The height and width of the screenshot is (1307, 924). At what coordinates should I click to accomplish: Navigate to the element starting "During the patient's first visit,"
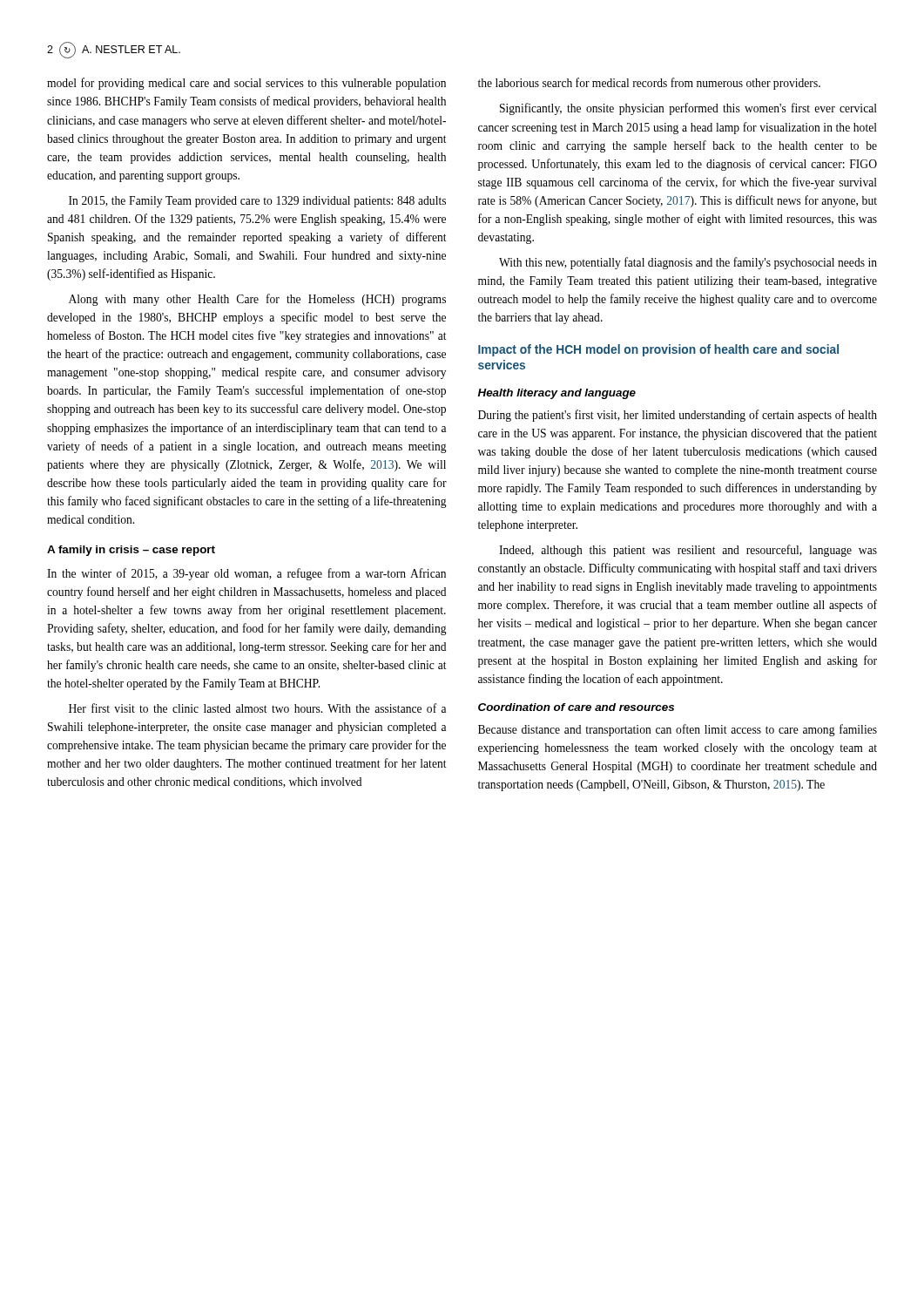677,470
